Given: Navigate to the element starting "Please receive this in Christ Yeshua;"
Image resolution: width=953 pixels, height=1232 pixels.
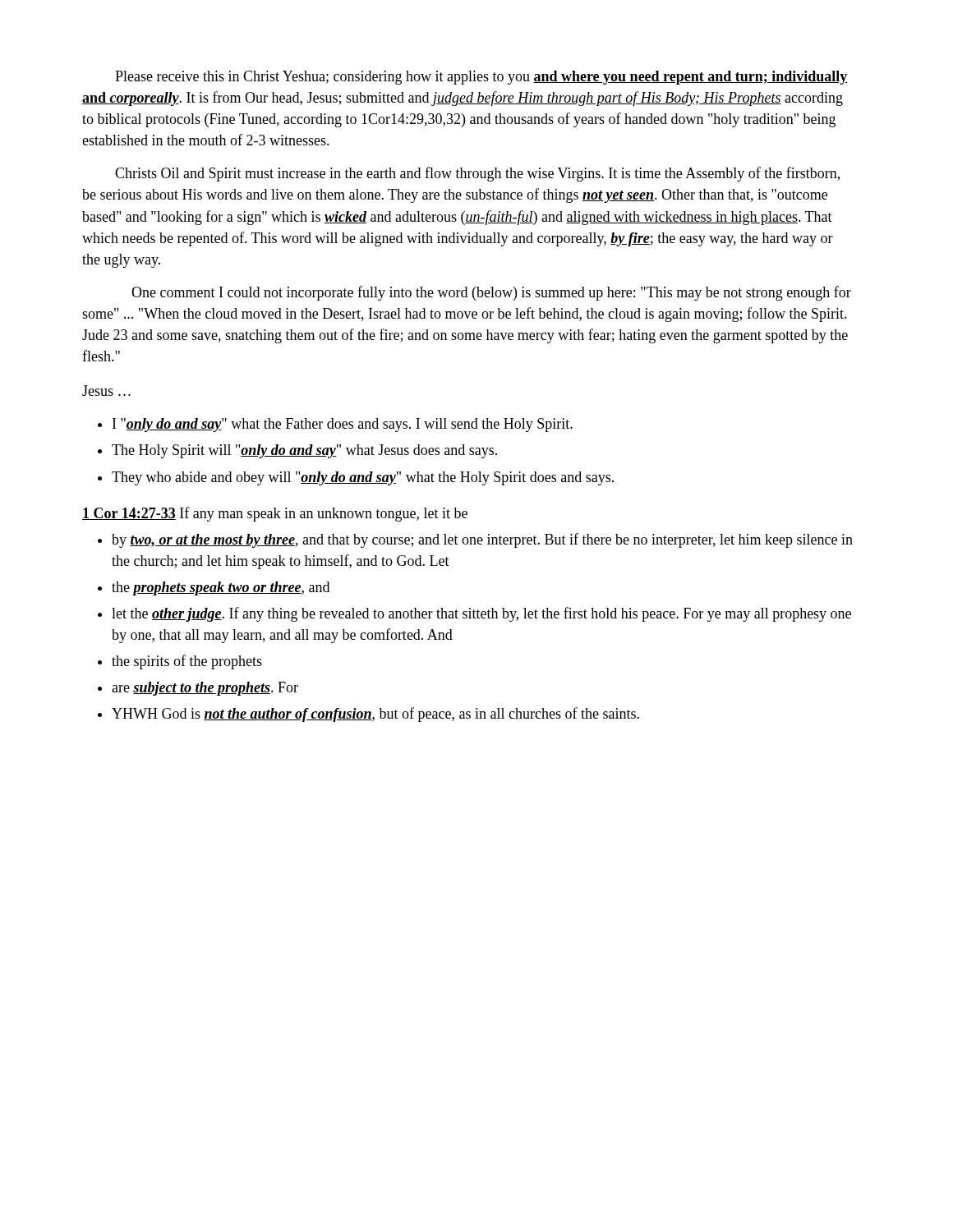Looking at the screenshot, I should point(468,216).
